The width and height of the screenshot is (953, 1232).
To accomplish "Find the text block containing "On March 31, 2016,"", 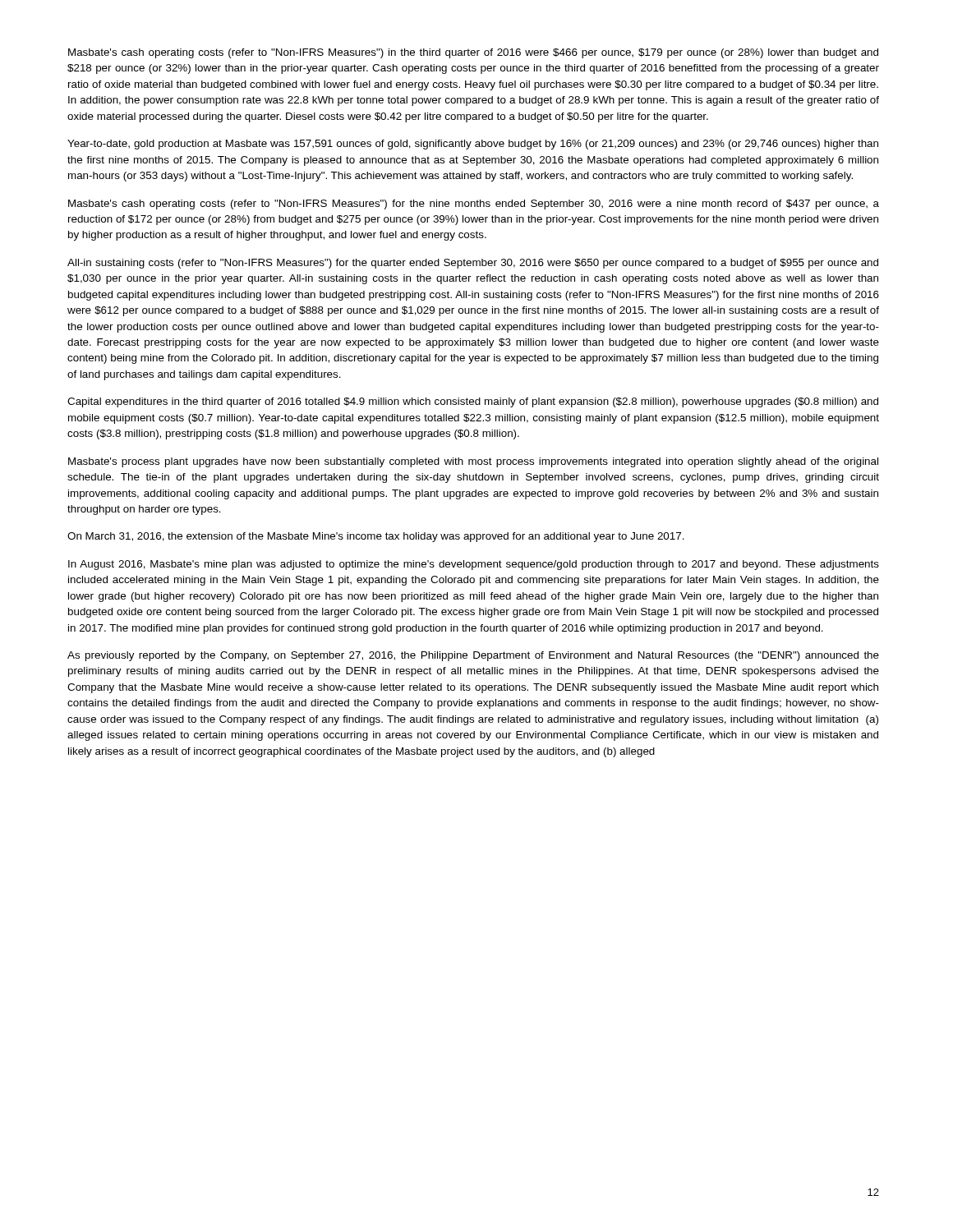I will (376, 536).
